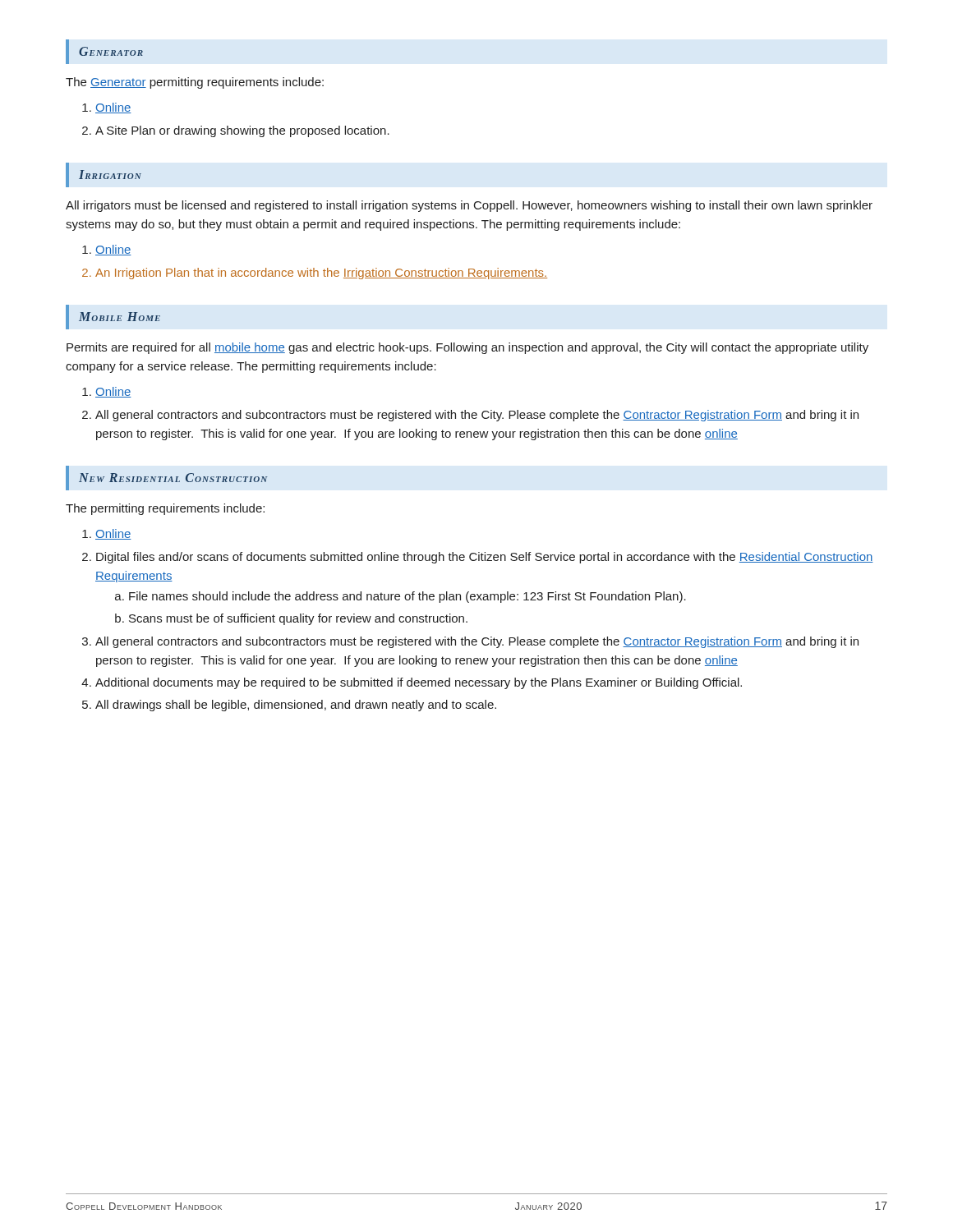Point to "Mobile Home"
The height and width of the screenshot is (1232, 953).
[120, 316]
